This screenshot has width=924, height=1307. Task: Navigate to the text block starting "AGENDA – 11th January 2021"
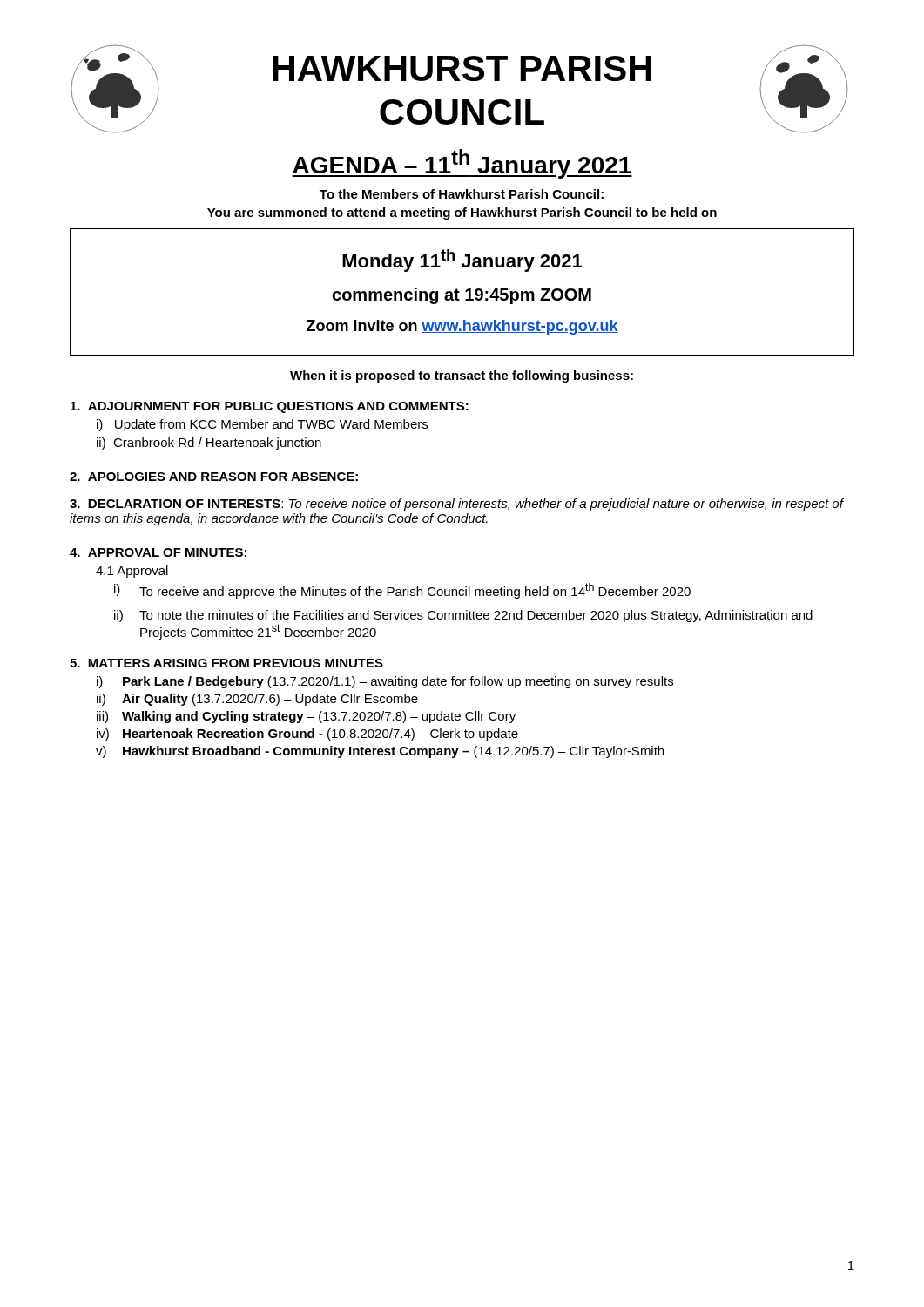462,163
